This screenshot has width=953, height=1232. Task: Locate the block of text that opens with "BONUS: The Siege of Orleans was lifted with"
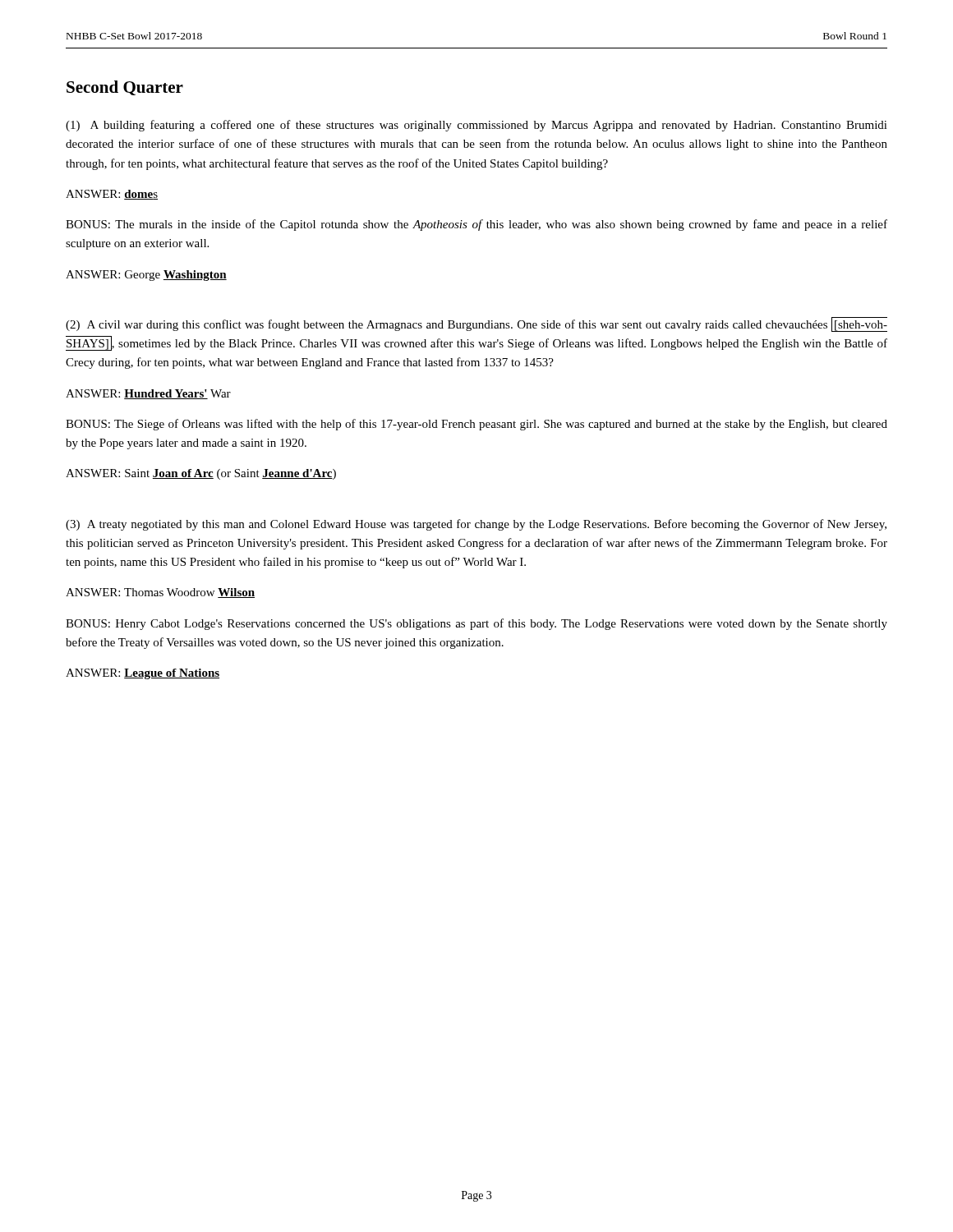click(x=476, y=433)
